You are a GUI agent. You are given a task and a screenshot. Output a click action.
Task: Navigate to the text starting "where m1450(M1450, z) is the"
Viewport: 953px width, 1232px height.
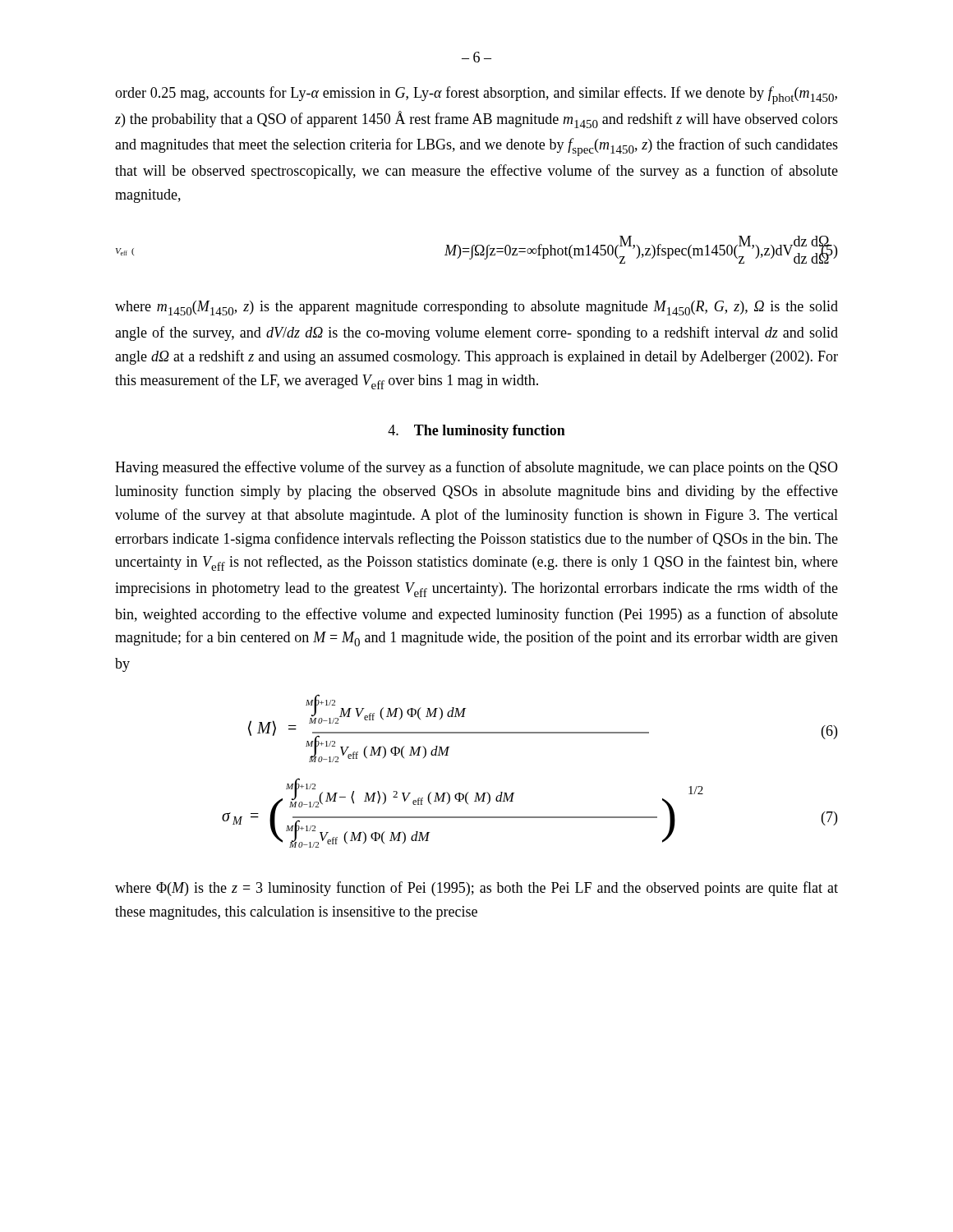[x=476, y=345]
